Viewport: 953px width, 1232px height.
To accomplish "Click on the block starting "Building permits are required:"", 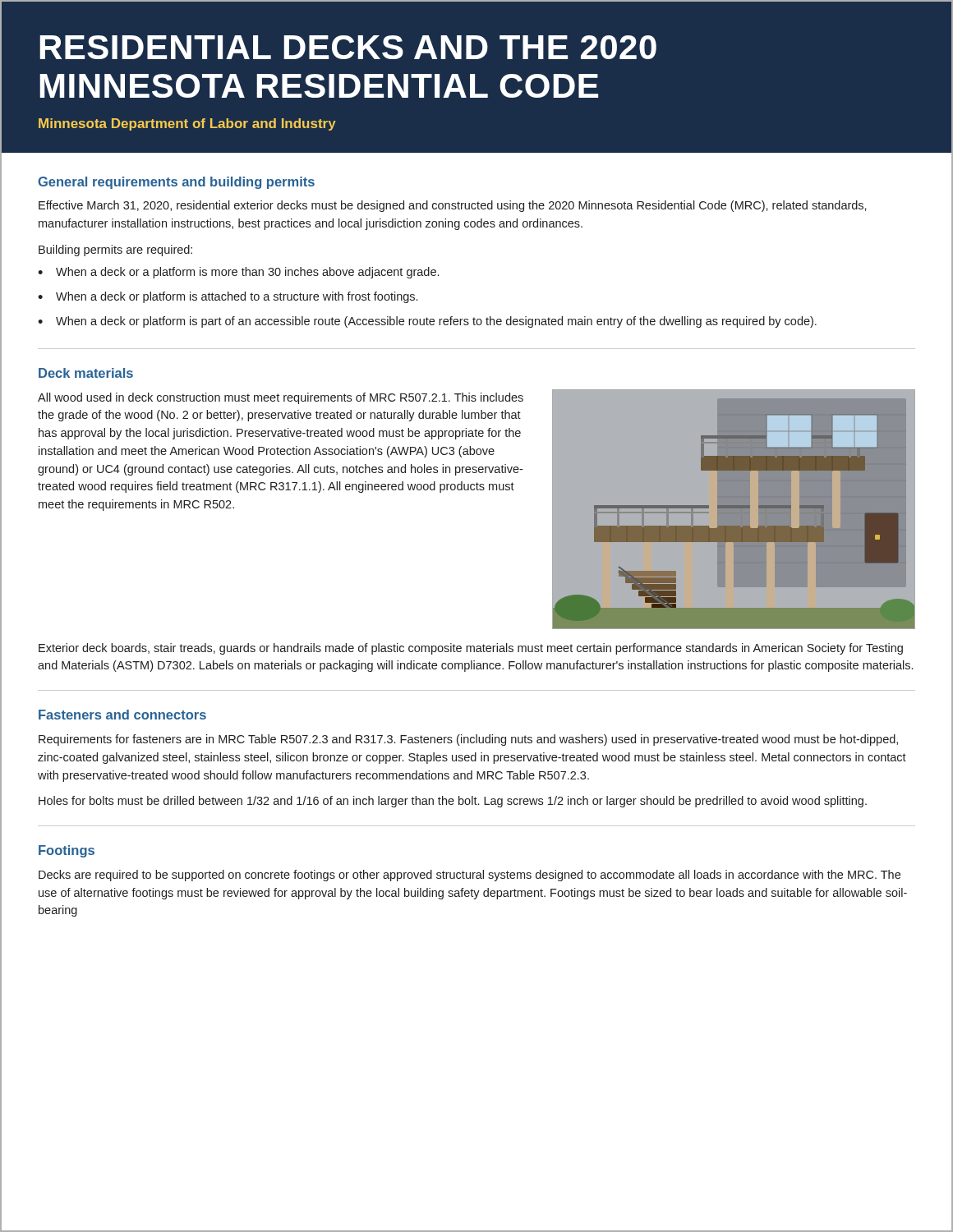I will point(115,251).
